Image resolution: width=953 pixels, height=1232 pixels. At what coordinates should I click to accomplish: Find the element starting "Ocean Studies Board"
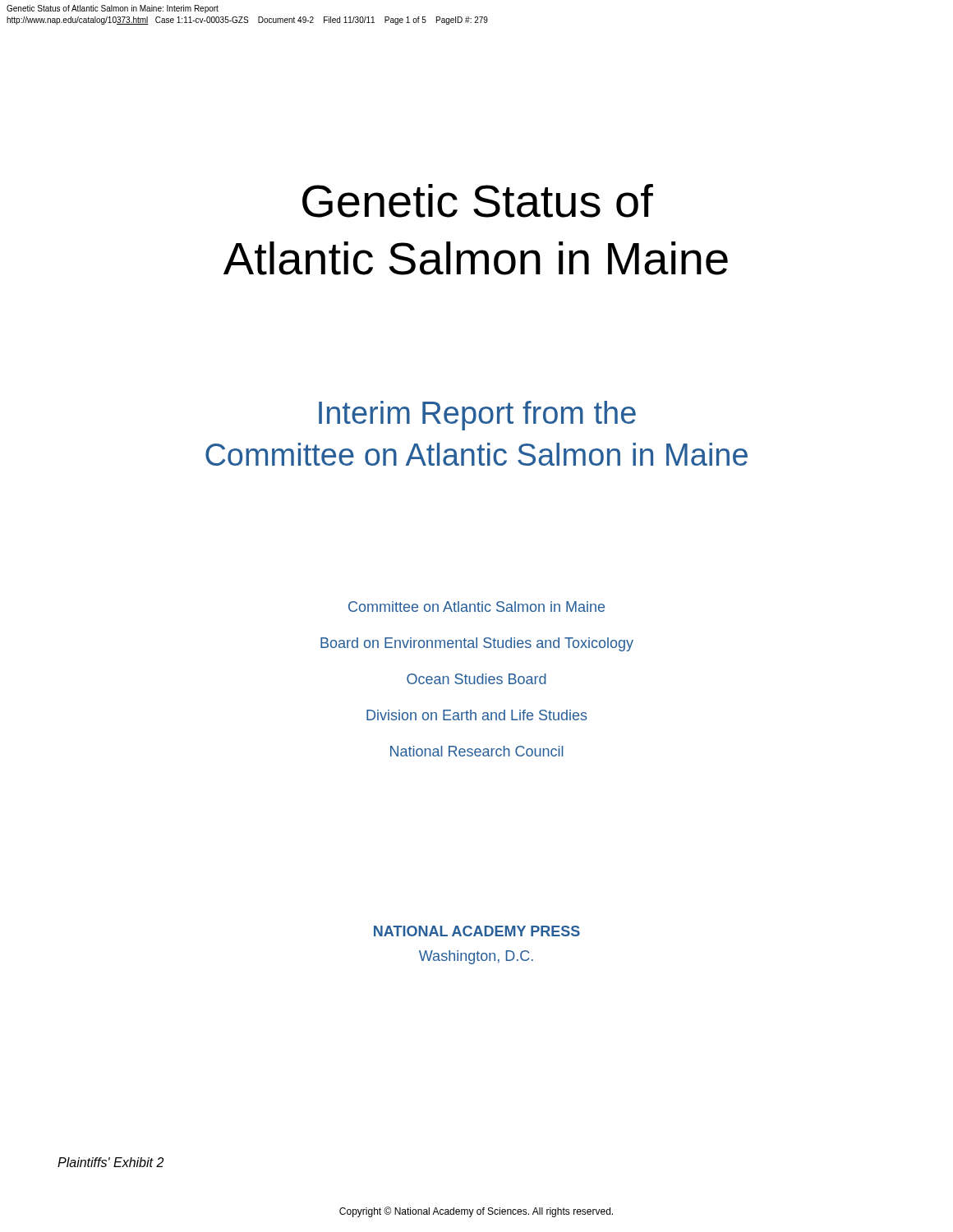[x=476, y=680]
